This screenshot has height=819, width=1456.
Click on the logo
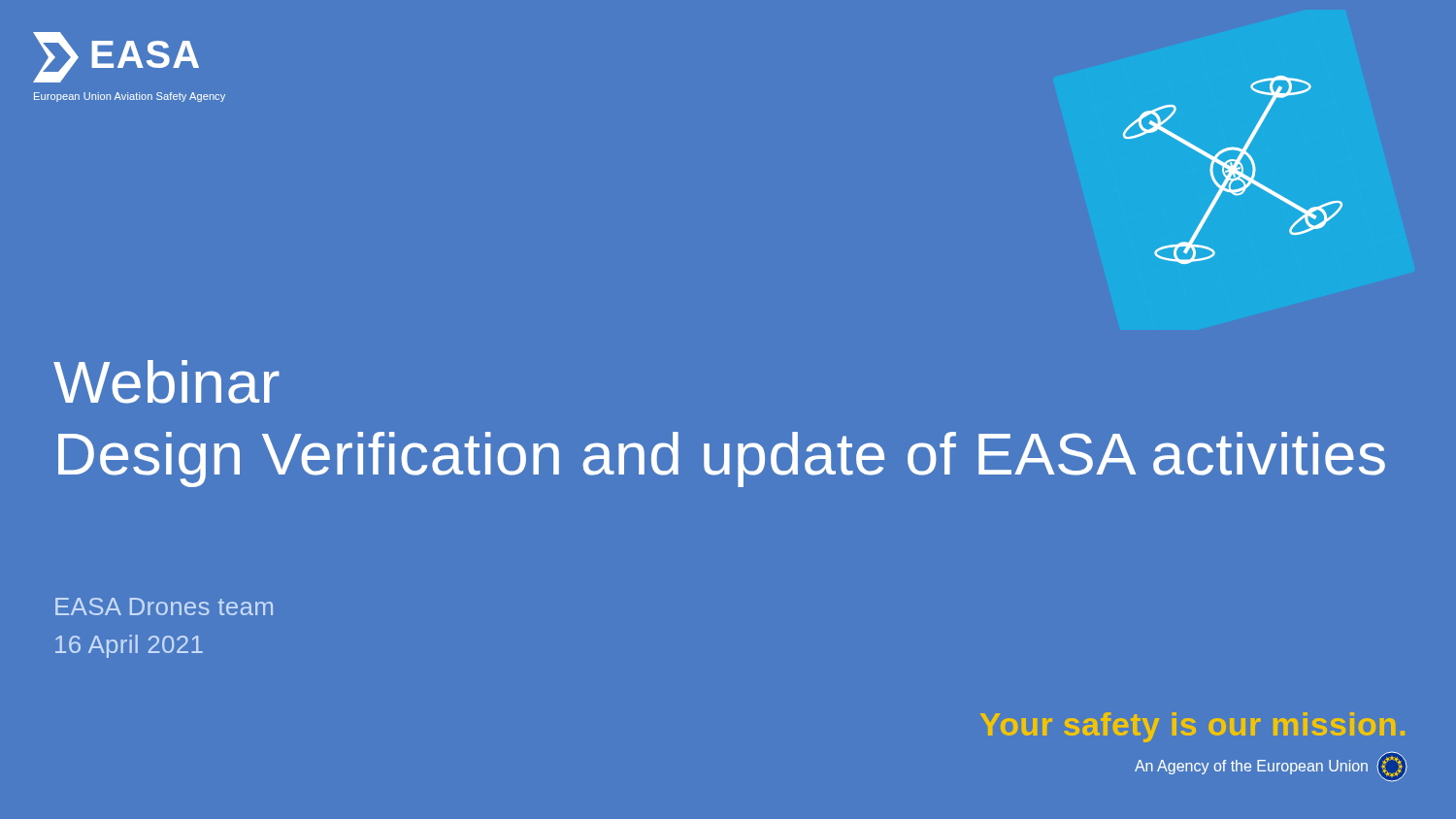[135, 65]
